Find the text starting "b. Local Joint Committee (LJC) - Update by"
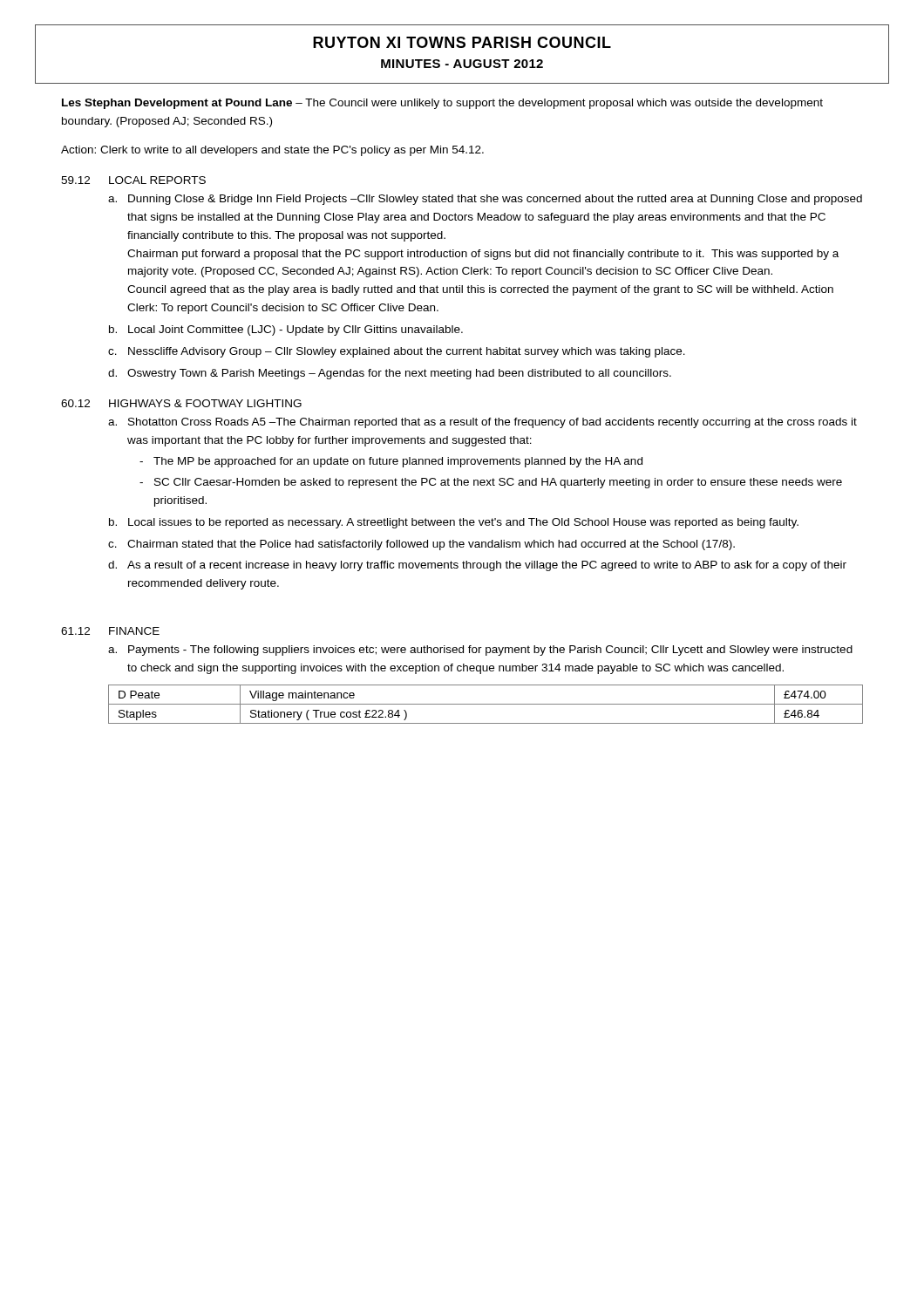The image size is (924, 1308). [x=286, y=330]
